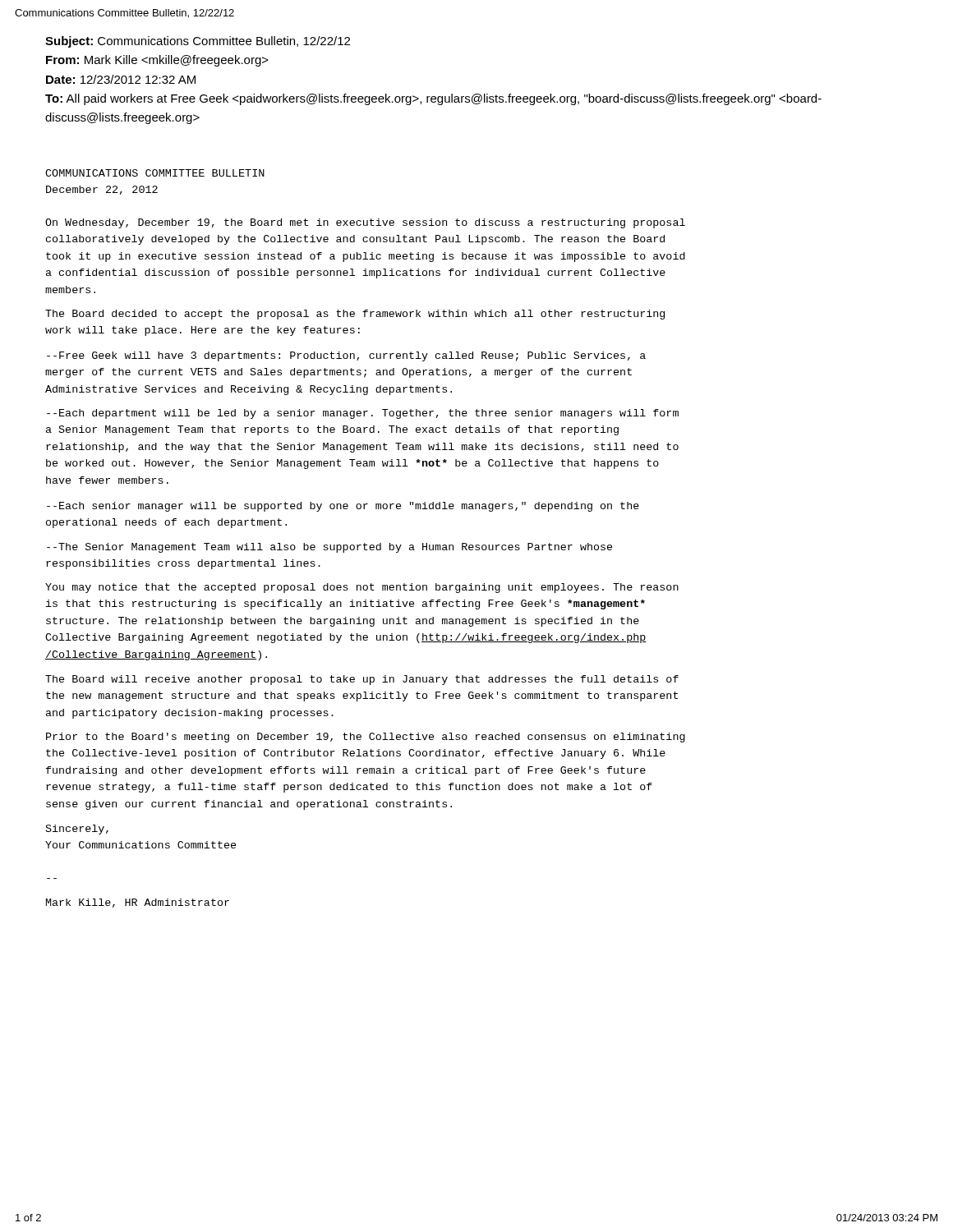Point to the region starting "Subject: Communications Committee Bulletin, 12/22/12 From: Mark"
This screenshot has width=953, height=1232.
198,42
